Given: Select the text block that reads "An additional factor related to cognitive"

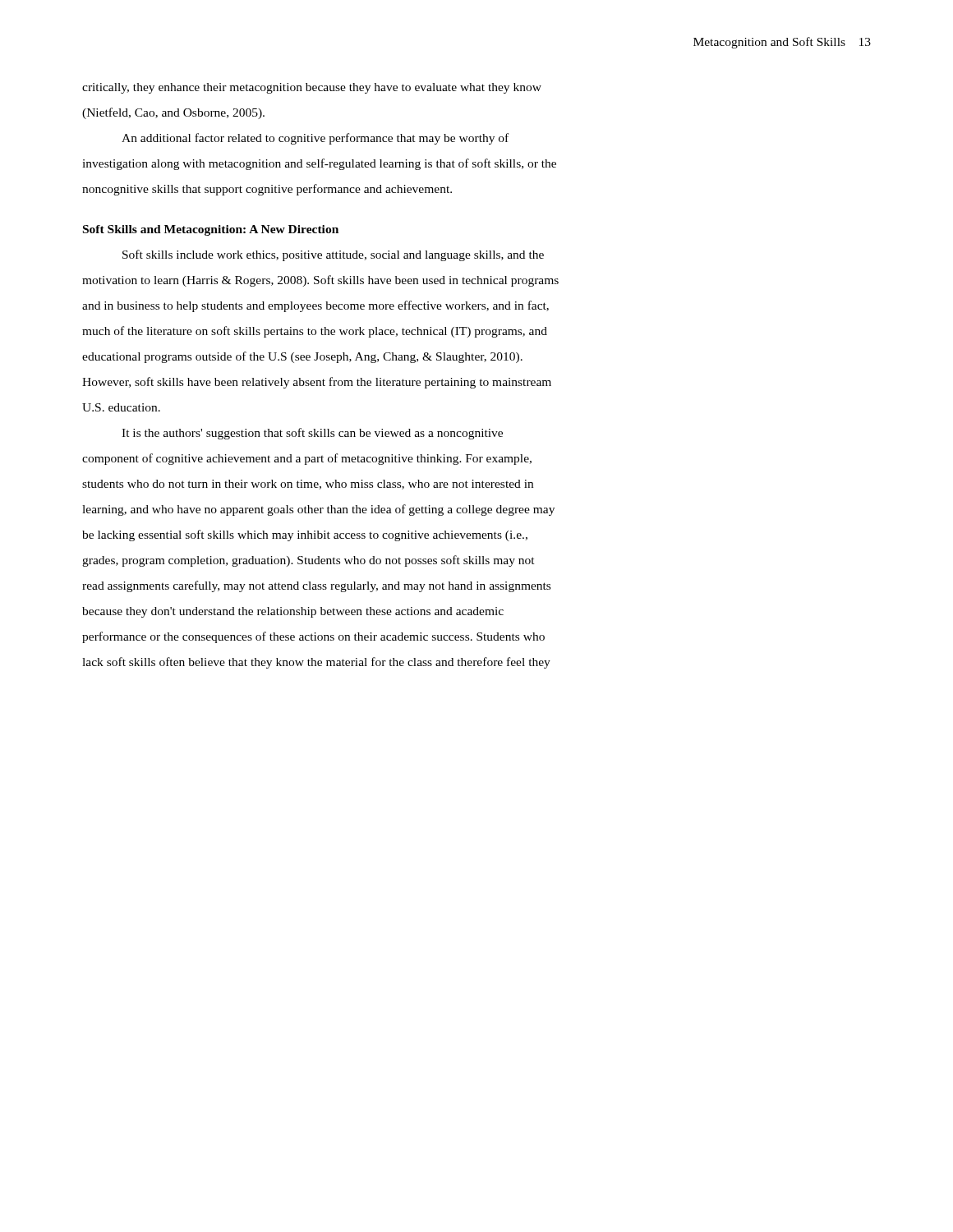Looking at the screenshot, I should 476,163.
